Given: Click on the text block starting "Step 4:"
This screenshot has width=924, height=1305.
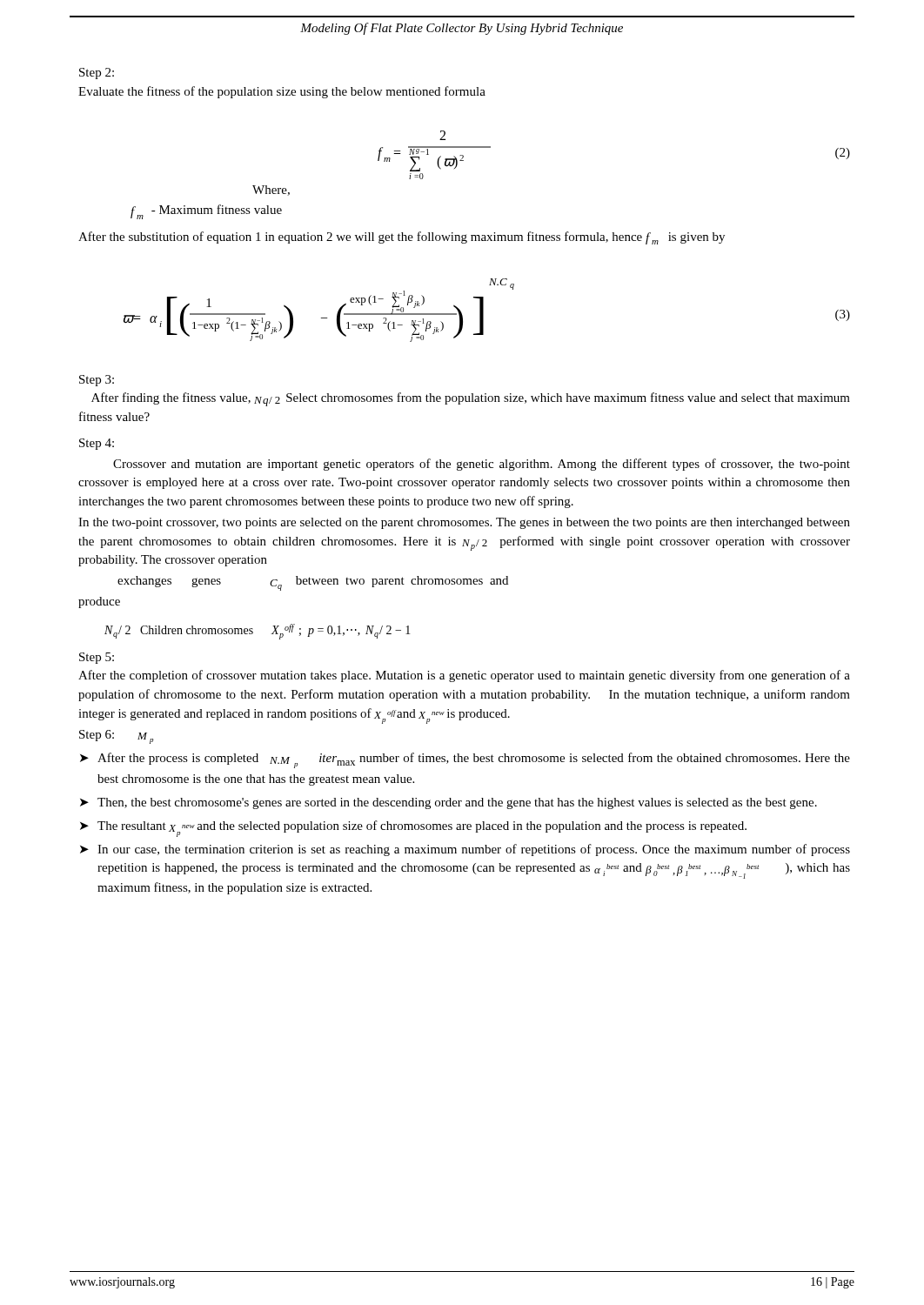Looking at the screenshot, I should point(97,443).
